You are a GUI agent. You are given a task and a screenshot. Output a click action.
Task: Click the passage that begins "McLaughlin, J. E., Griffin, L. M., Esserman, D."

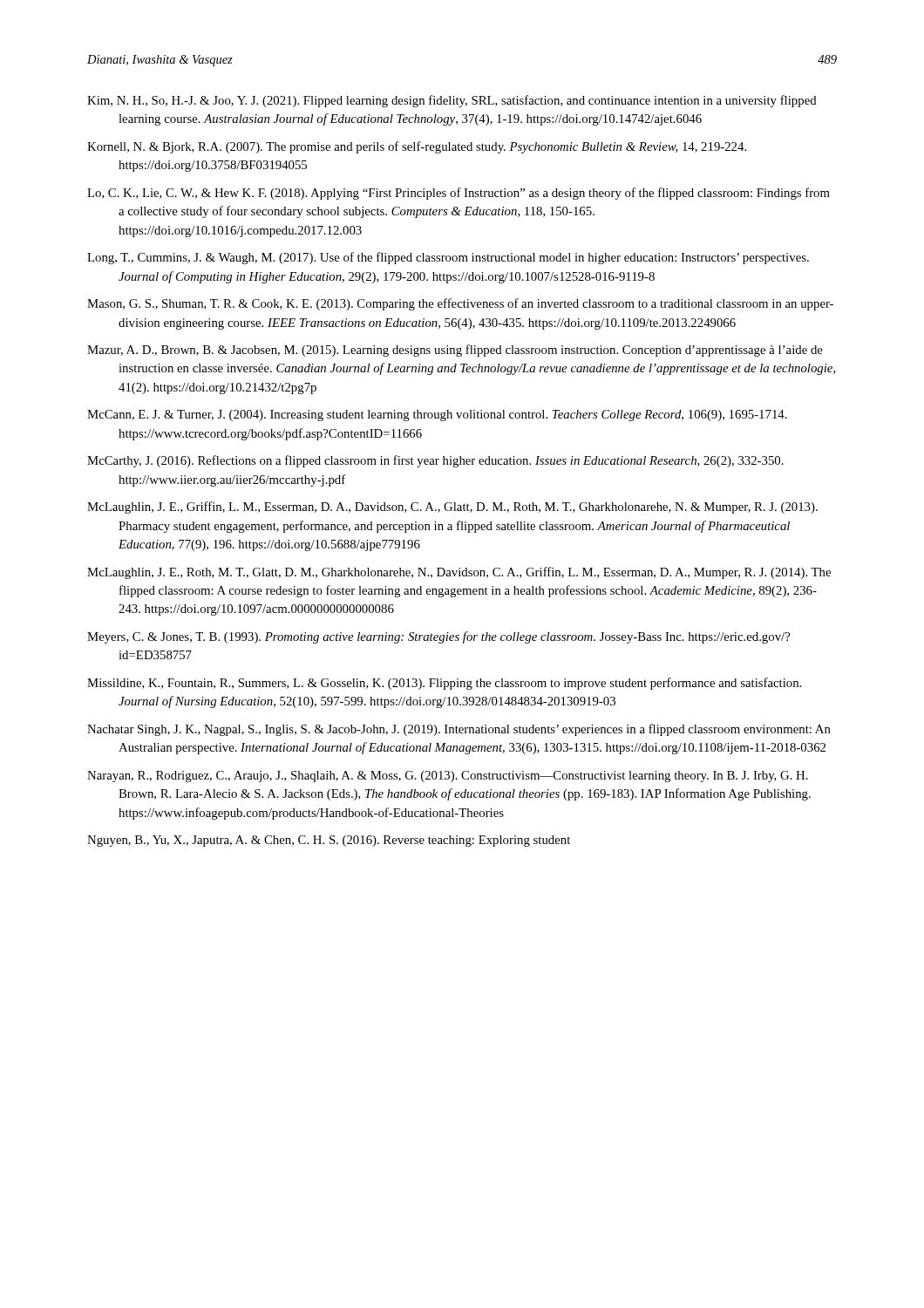click(x=453, y=525)
